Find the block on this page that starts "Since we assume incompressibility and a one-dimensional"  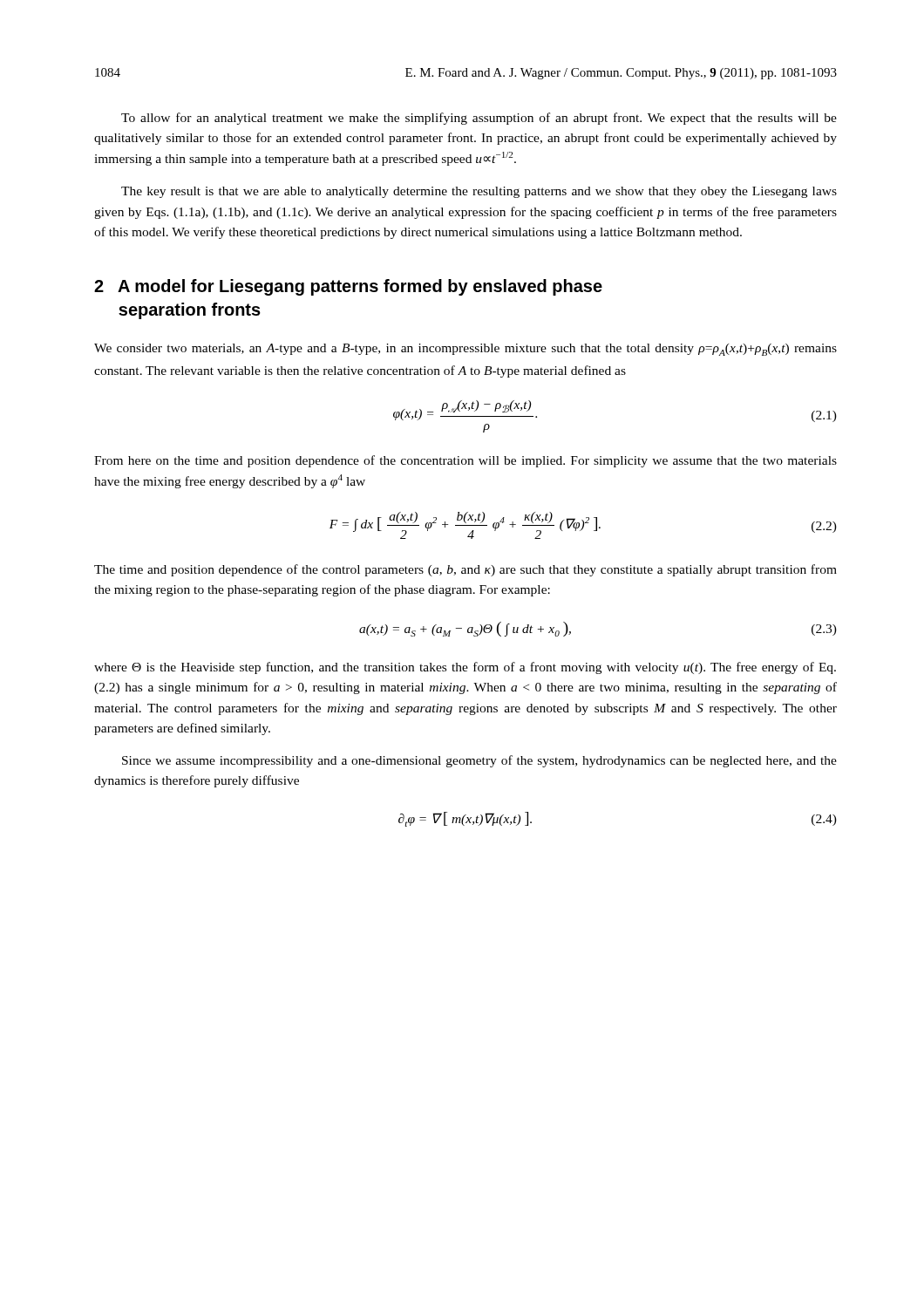(466, 770)
